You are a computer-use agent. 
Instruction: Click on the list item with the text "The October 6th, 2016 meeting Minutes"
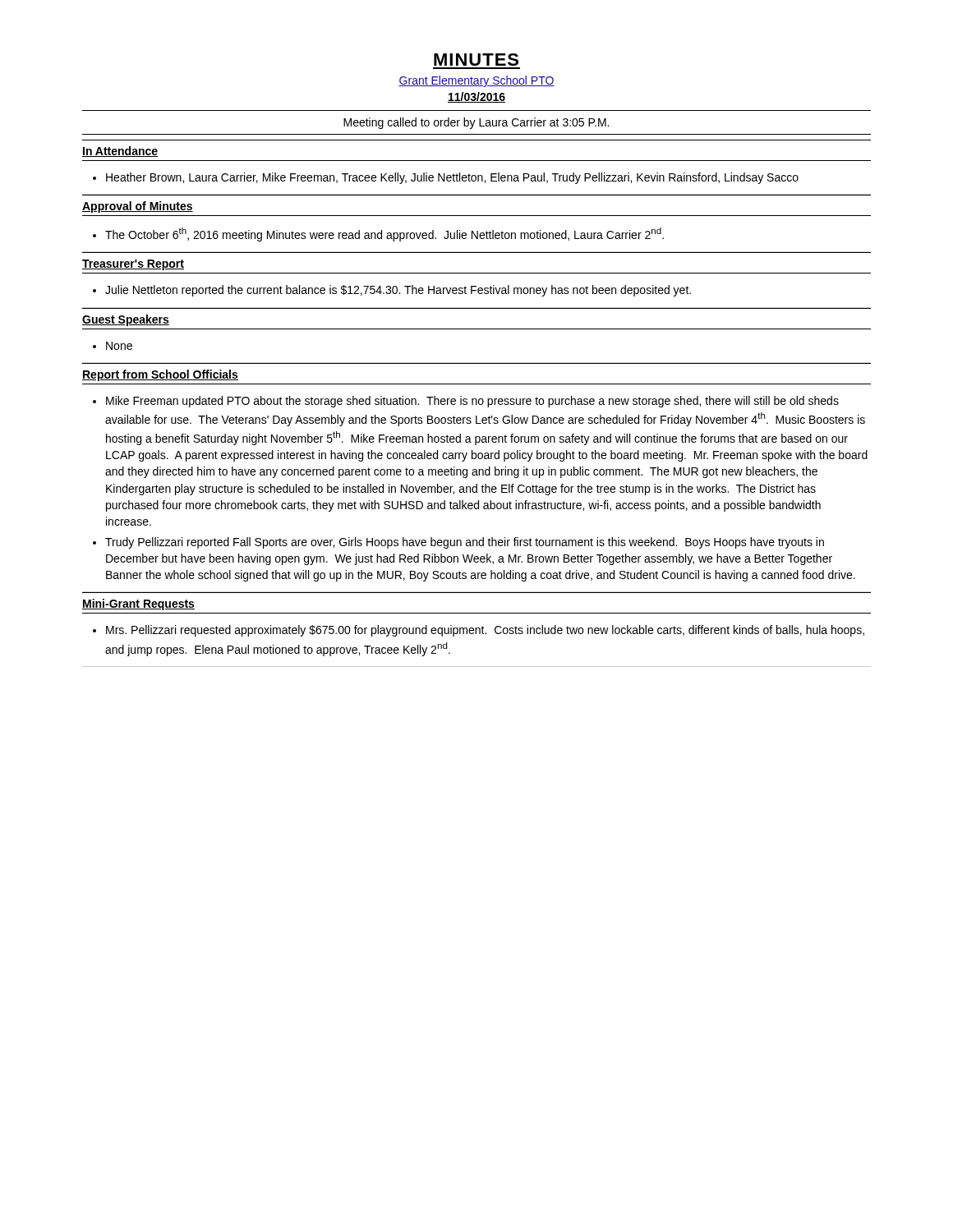(476, 234)
